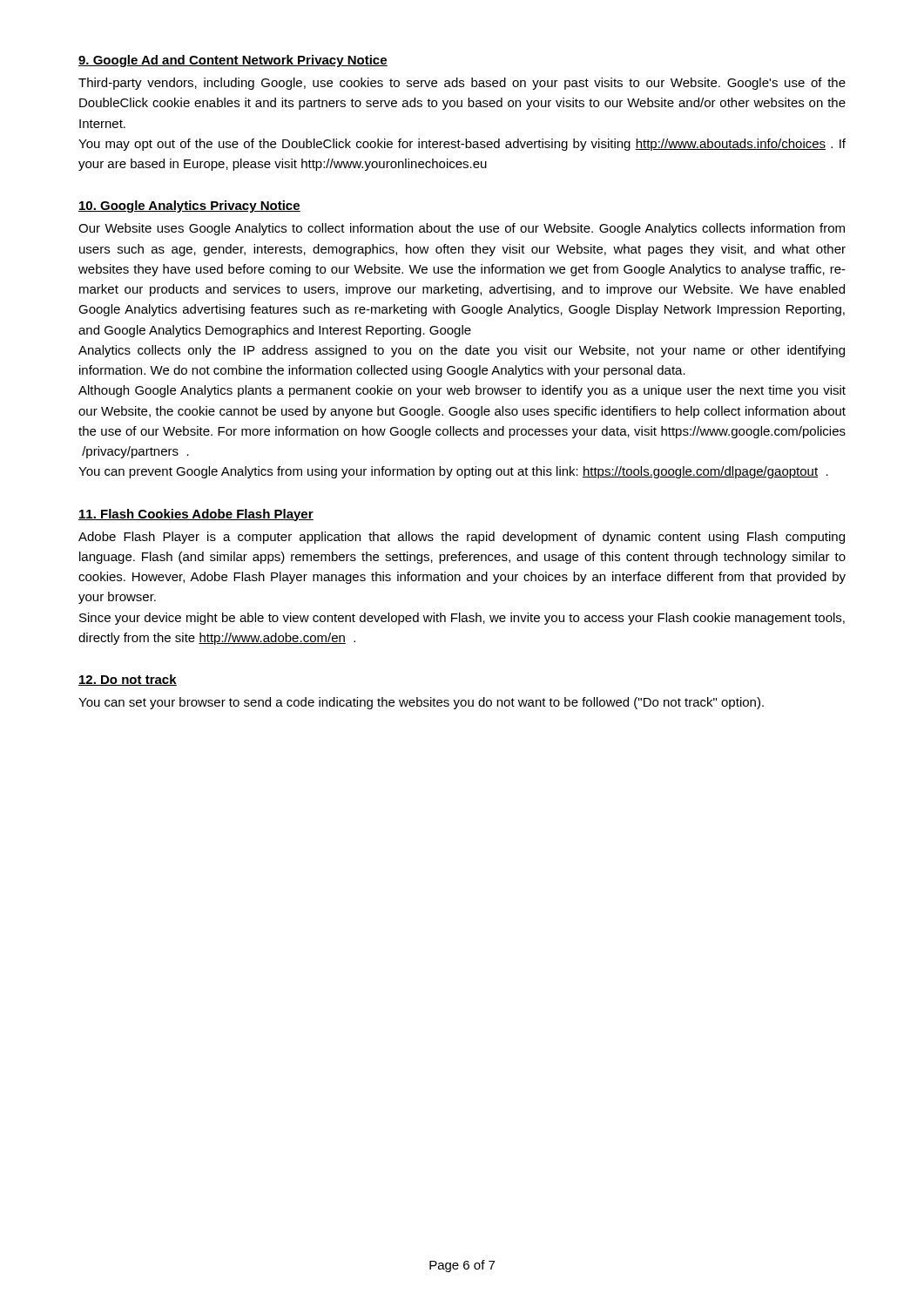924x1307 pixels.
Task: Click on the text block containing "Third-party vendors, including"
Action: pos(462,84)
